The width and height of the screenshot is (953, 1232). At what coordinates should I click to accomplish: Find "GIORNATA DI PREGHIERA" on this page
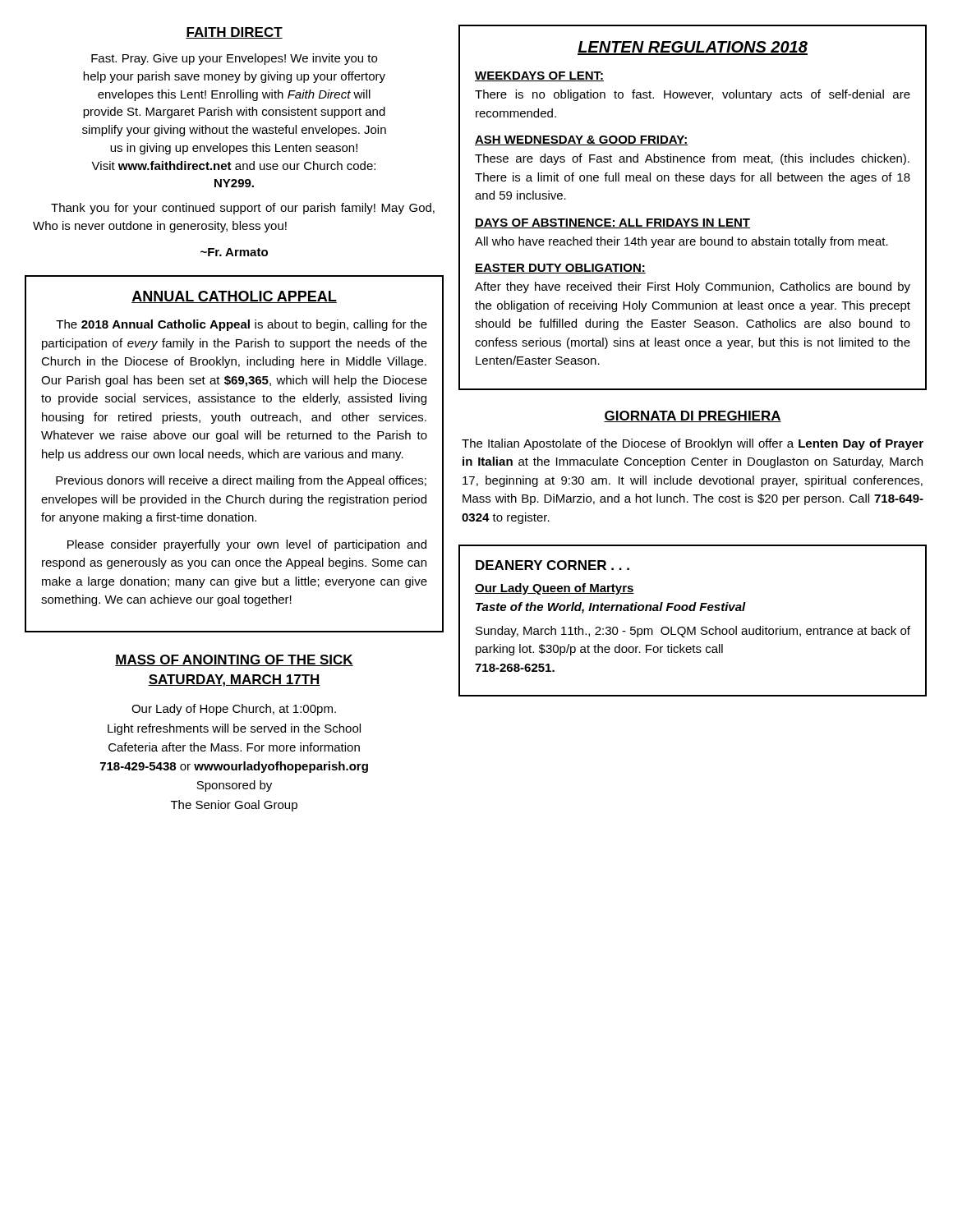coord(693,416)
